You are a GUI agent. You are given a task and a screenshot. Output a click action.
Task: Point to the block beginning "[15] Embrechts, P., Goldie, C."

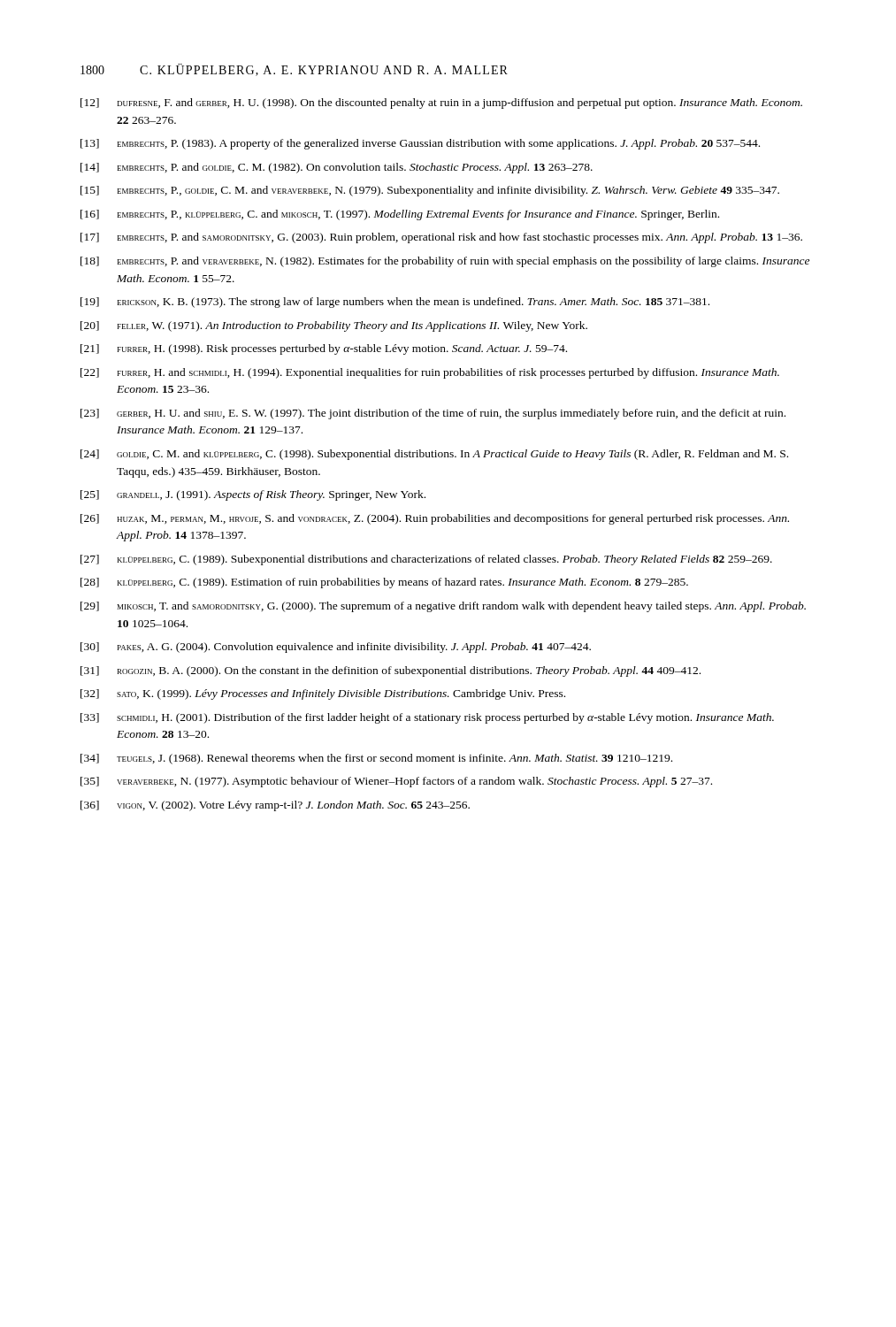448,190
